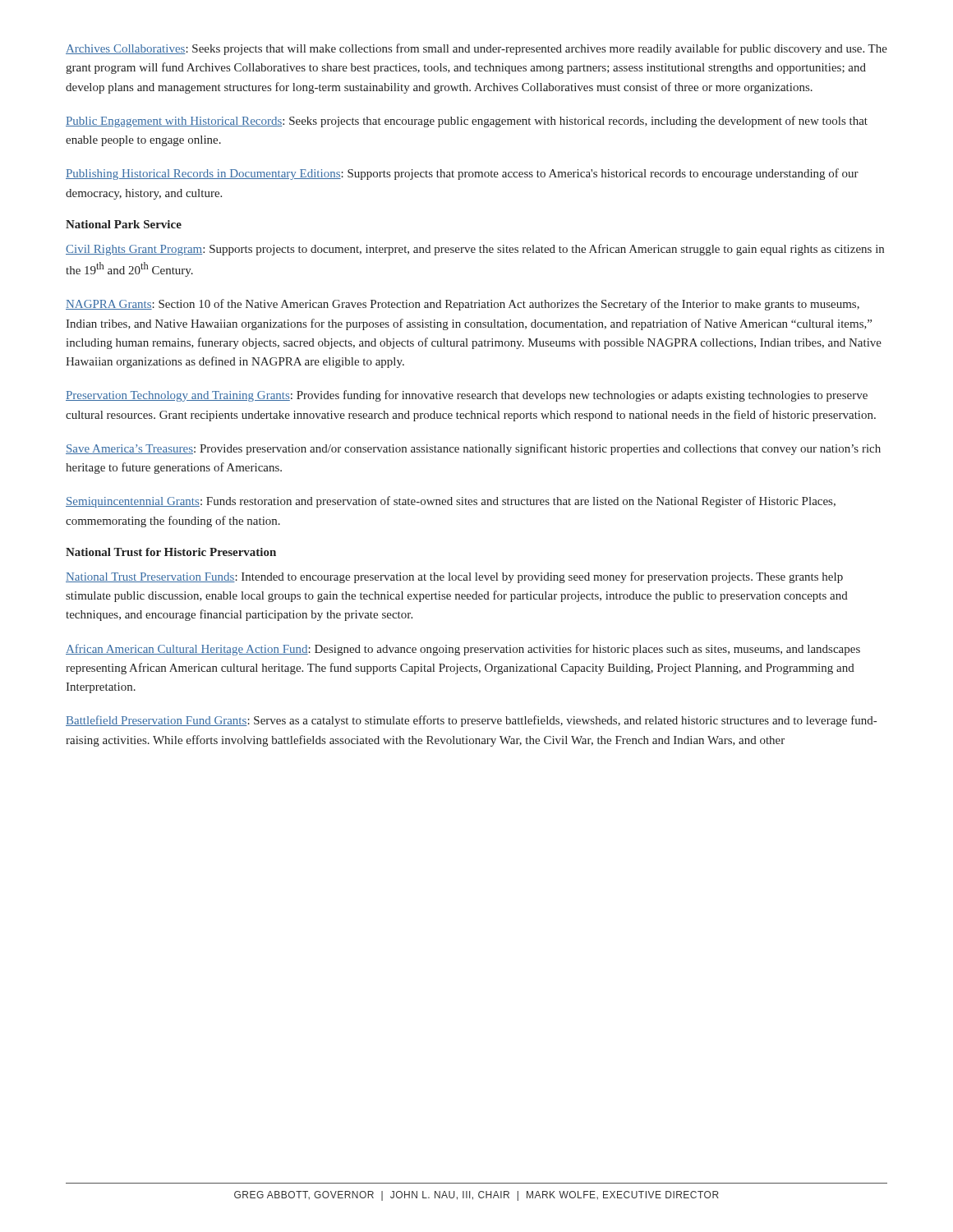Viewport: 953px width, 1232px height.
Task: Where is the section header that starts "National Trust for Historic"?
Action: tap(171, 552)
